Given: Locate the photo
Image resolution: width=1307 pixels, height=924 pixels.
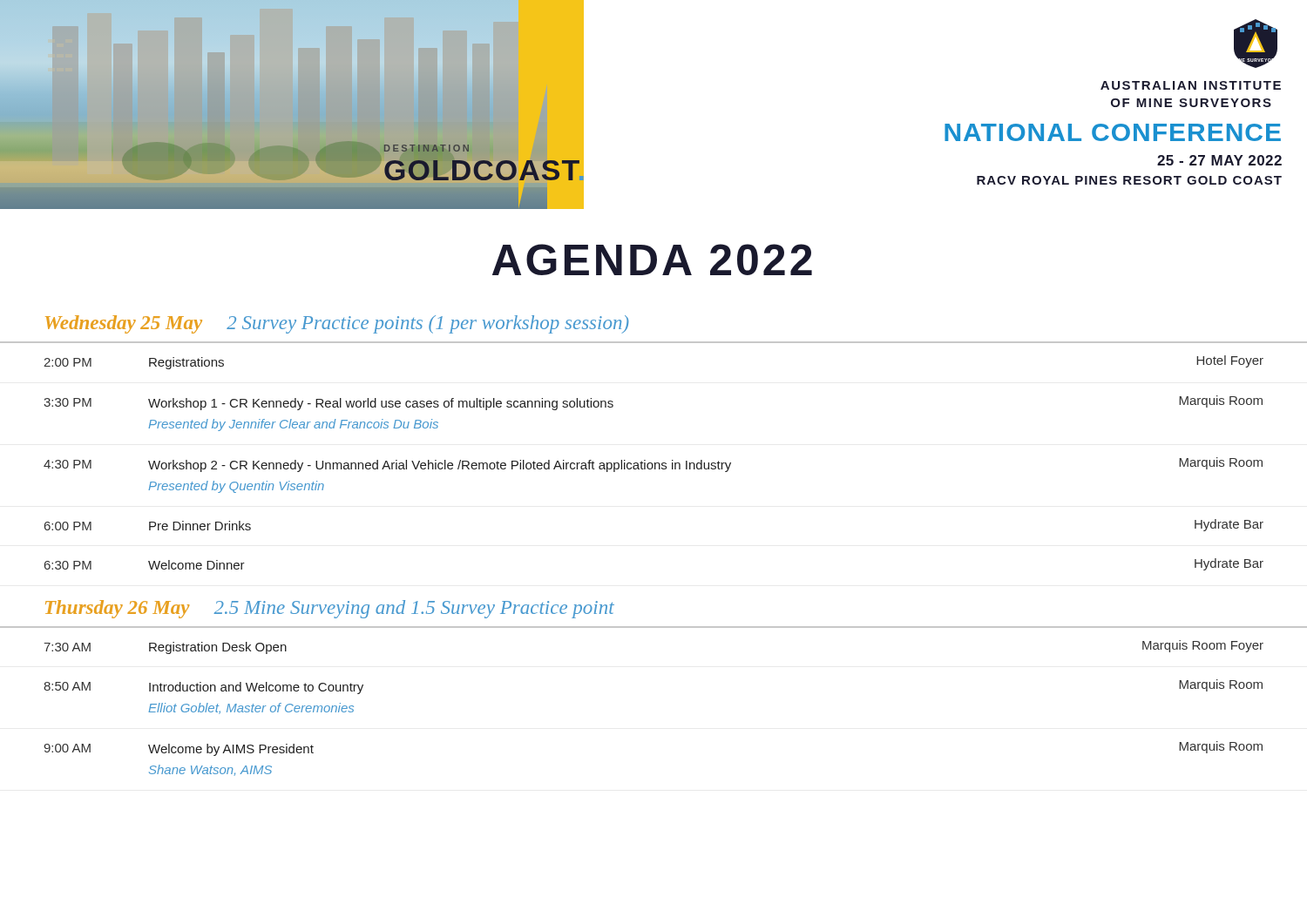Looking at the screenshot, I should pyautogui.click(x=654, y=105).
